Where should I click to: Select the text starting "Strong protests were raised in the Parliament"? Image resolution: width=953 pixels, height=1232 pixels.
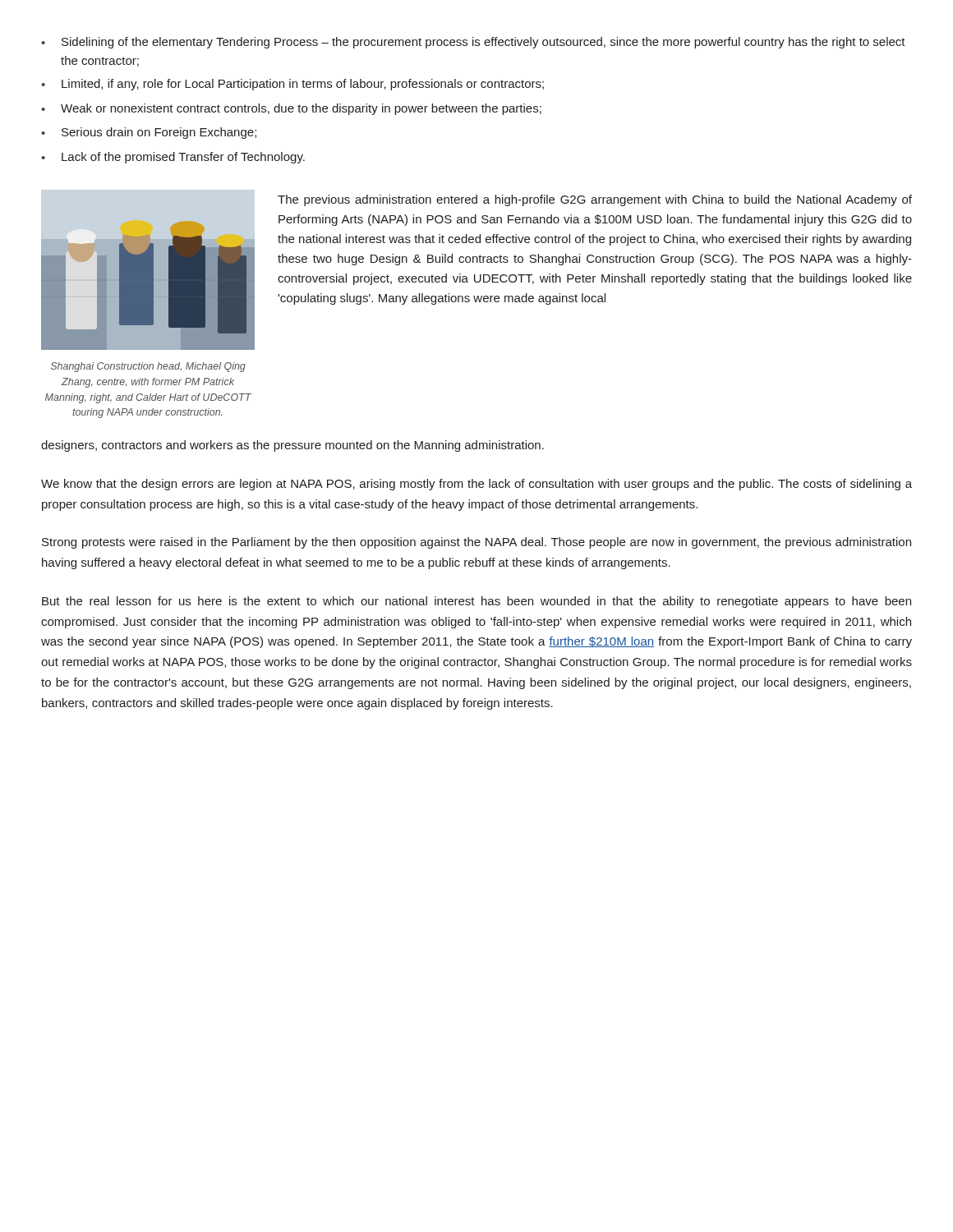point(476,552)
